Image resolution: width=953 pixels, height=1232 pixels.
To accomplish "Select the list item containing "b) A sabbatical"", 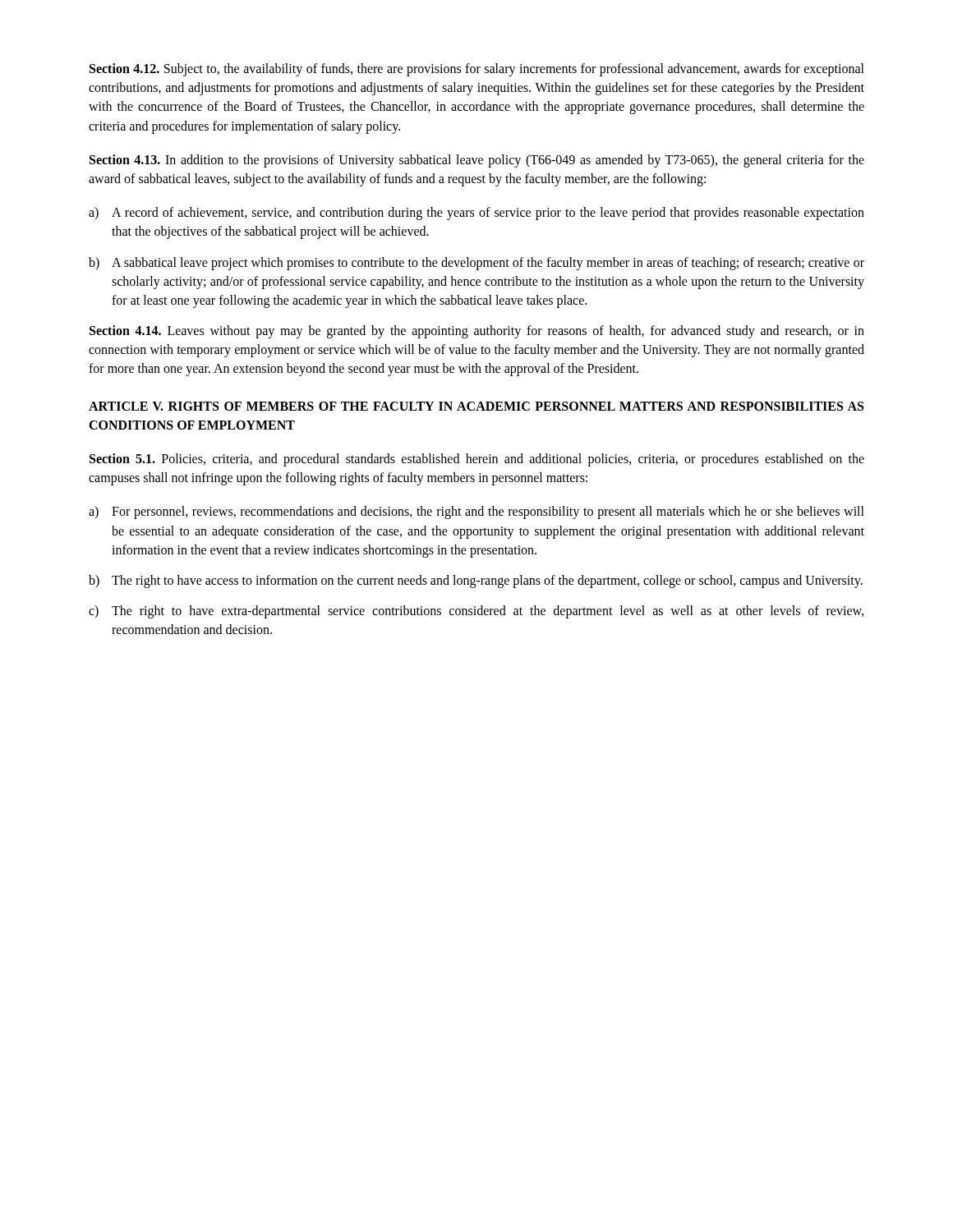I will pyautogui.click(x=476, y=281).
